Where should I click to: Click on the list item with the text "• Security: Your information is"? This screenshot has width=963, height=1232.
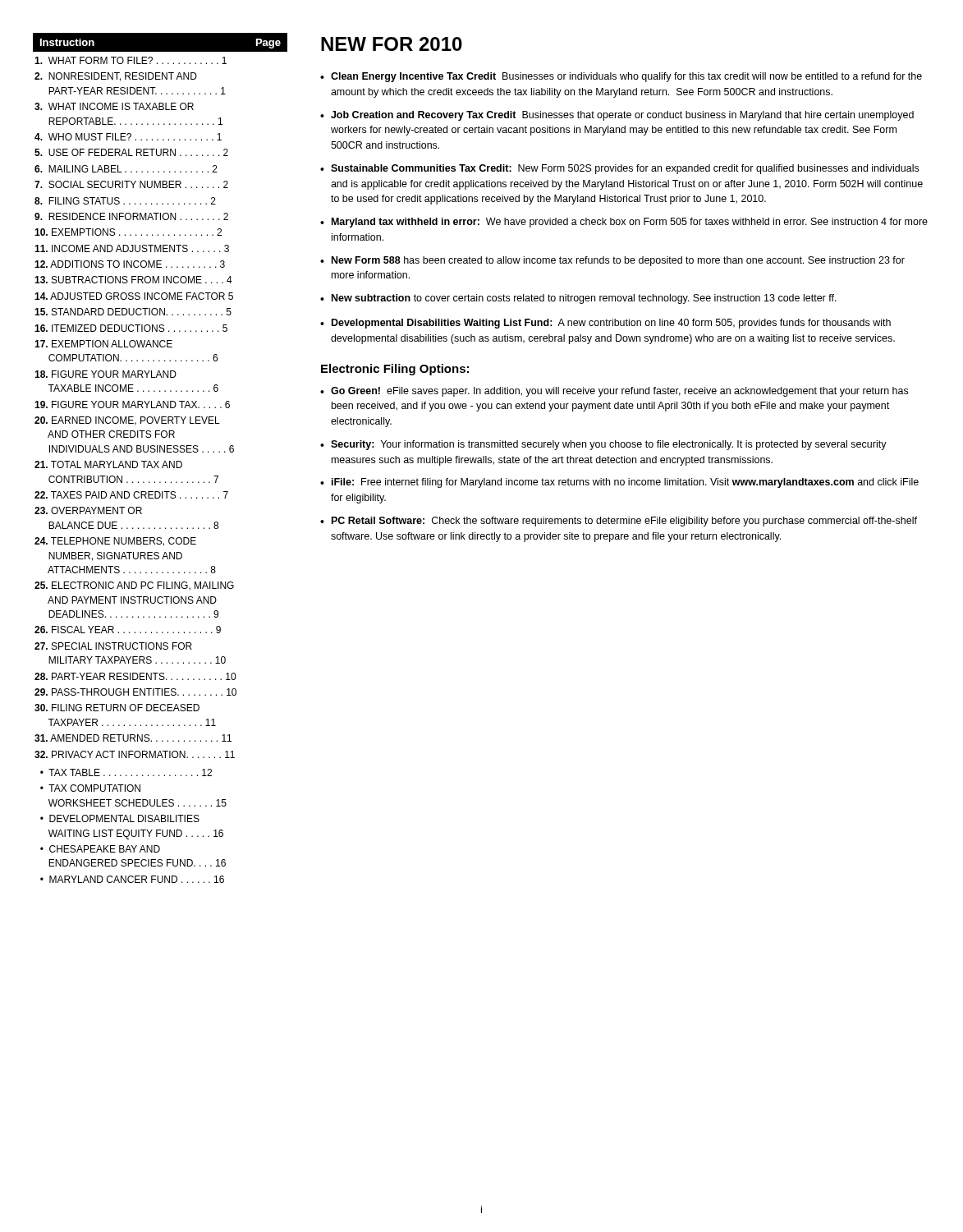click(625, 452)
